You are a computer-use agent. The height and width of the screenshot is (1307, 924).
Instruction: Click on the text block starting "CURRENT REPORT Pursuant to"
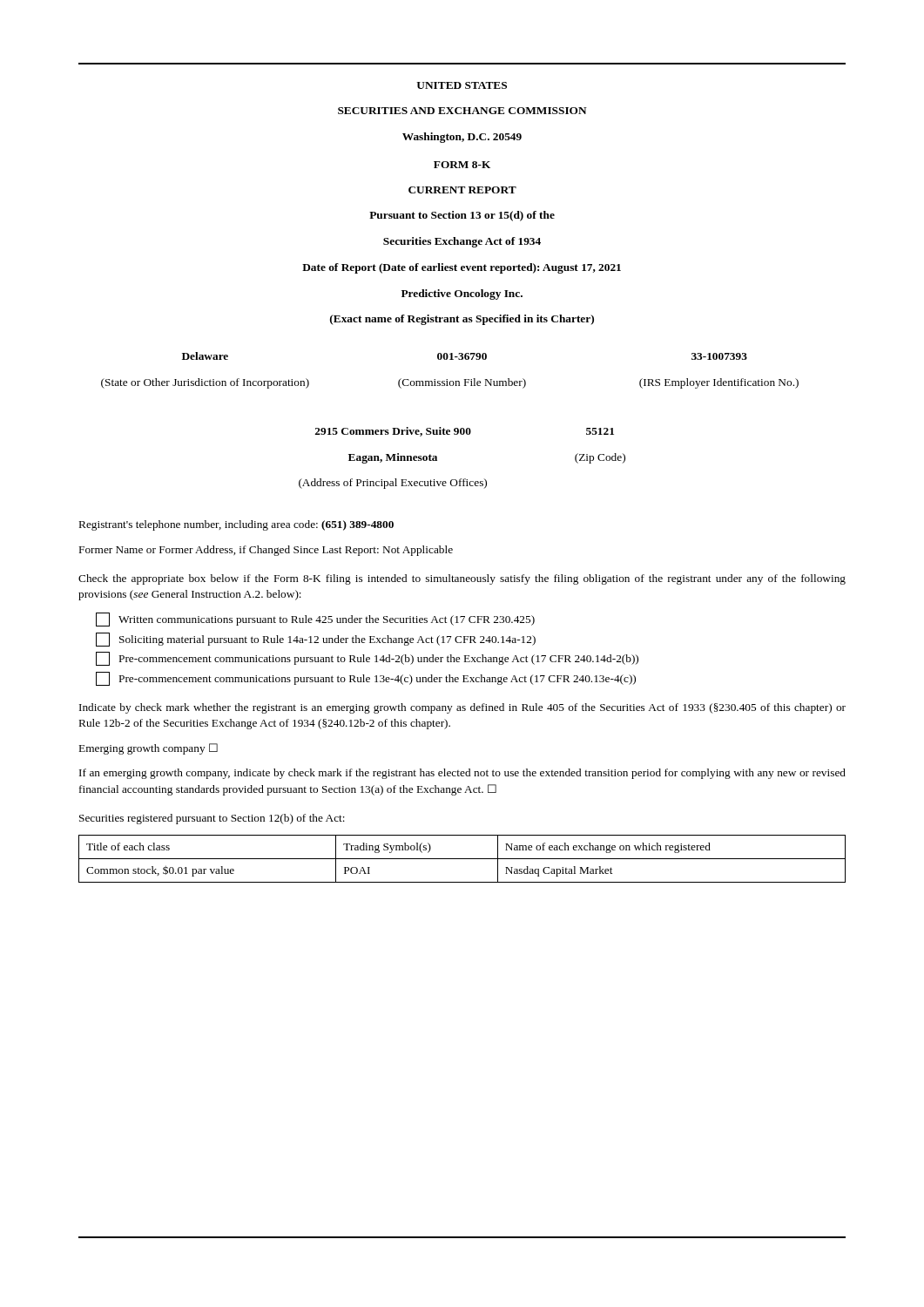click(x=462, y=216)
